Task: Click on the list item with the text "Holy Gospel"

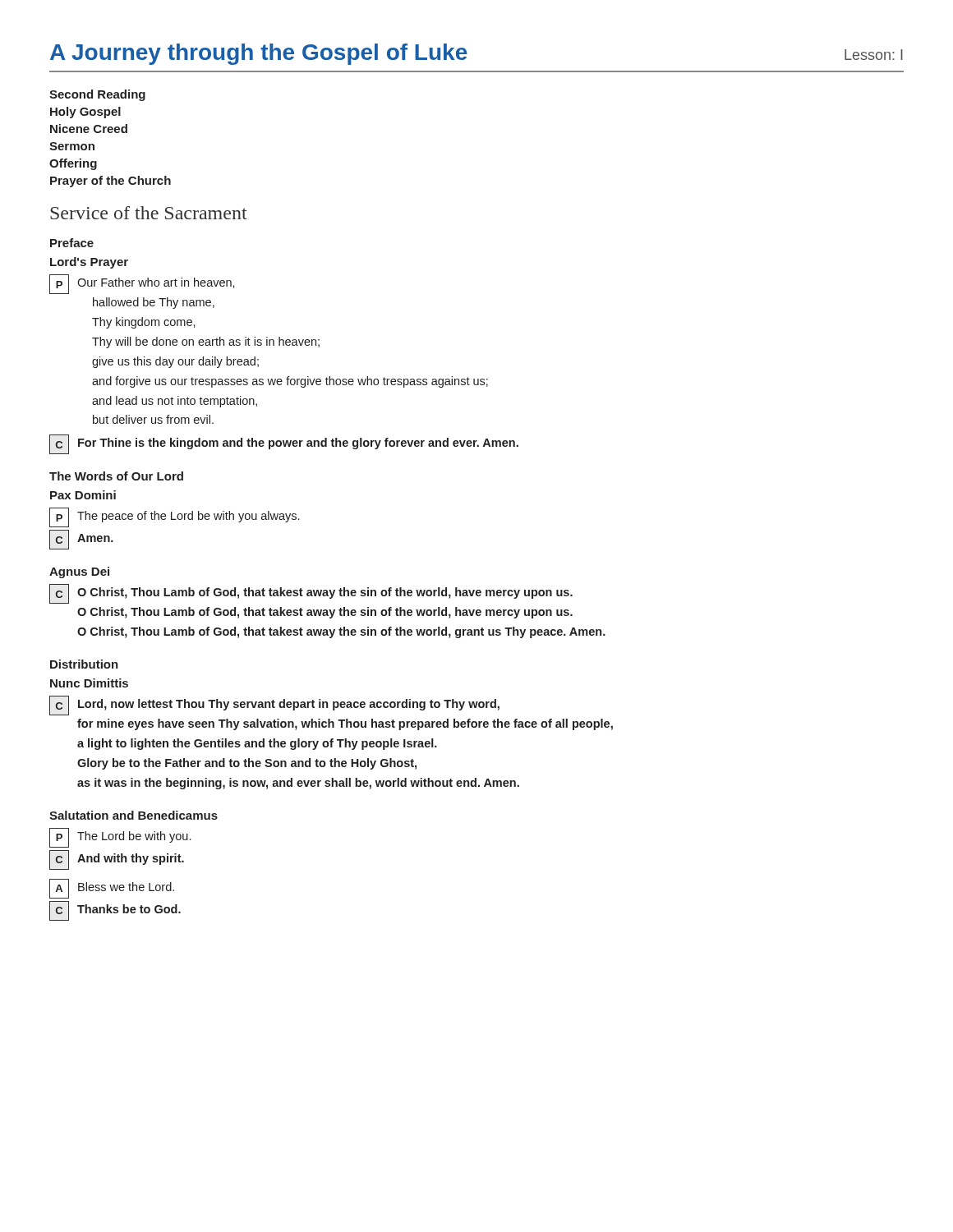Action: coord(85,111)
